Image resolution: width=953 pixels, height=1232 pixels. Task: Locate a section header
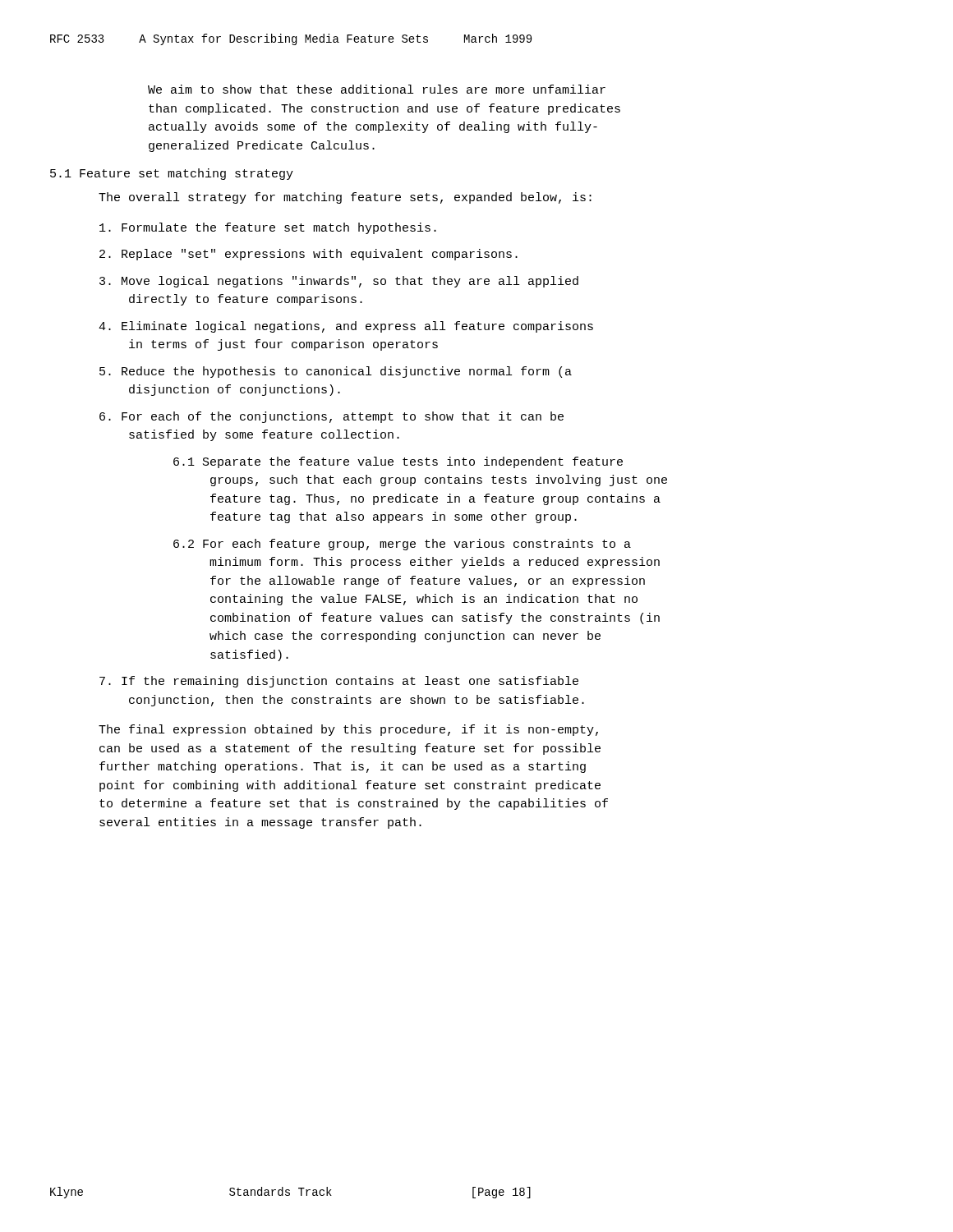pos(171,175)
